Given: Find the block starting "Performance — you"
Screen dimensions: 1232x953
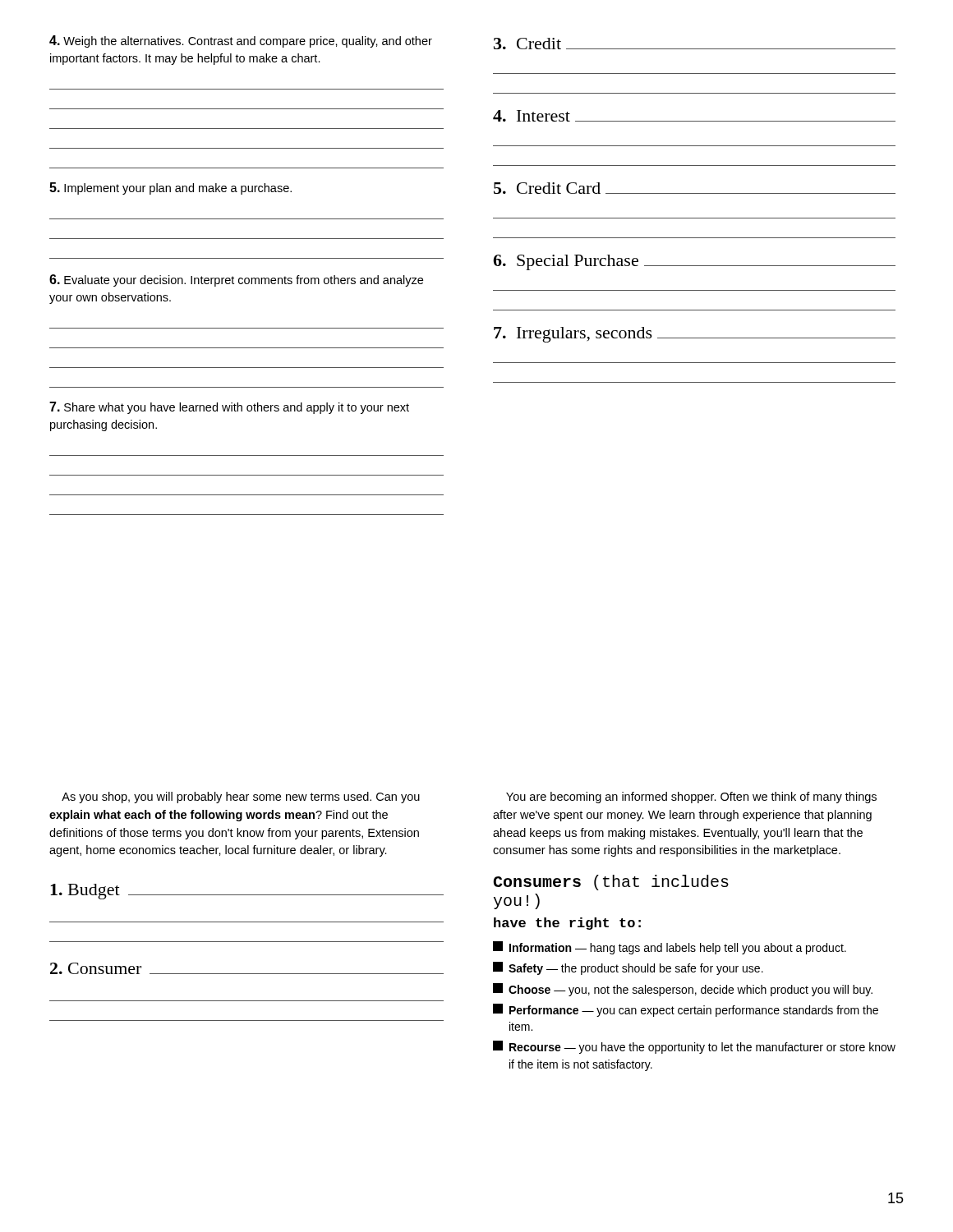Looking at the screenshot, I should tap(694, 1019).
